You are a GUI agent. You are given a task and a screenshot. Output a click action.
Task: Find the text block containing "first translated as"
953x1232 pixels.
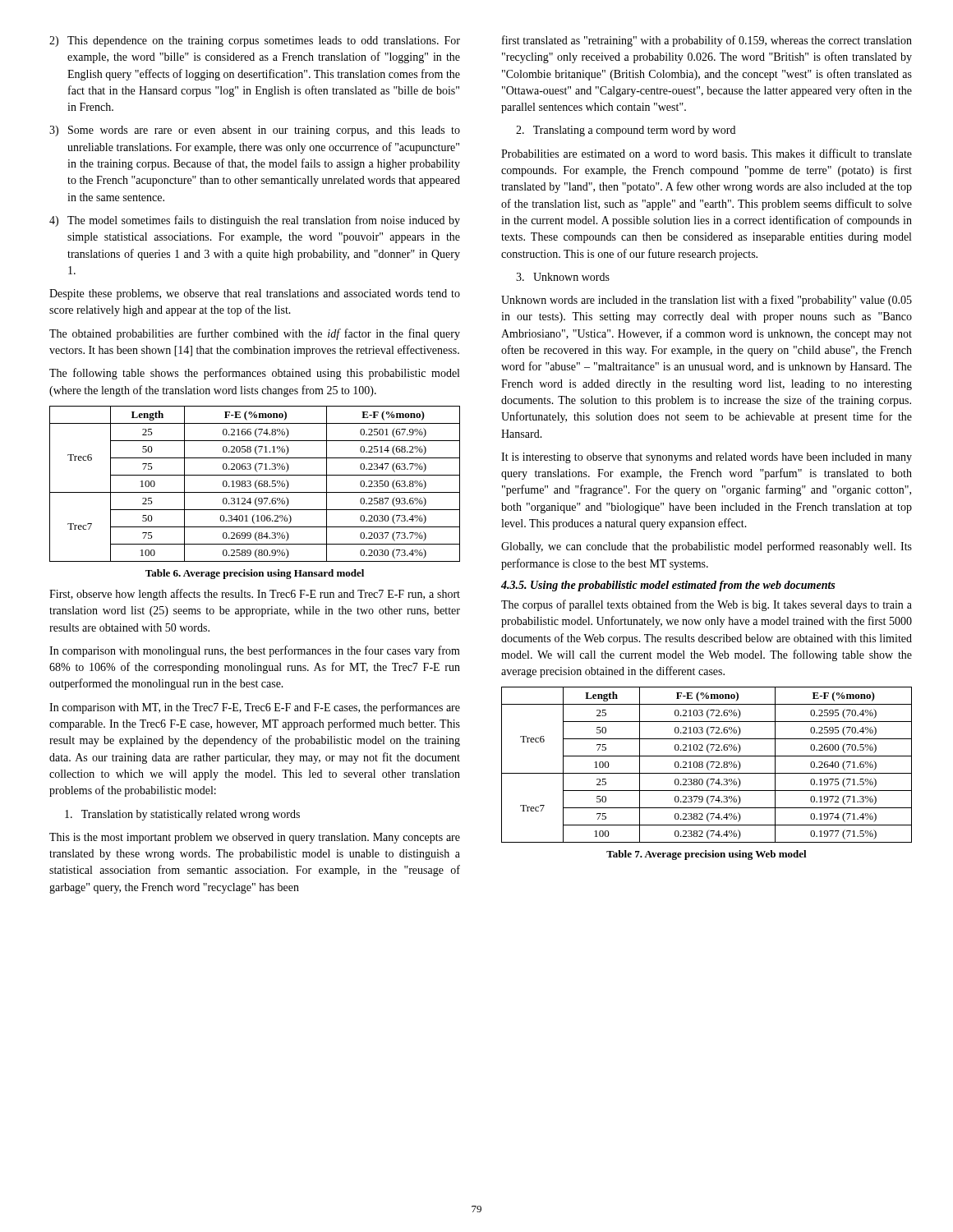click(707, 75)
